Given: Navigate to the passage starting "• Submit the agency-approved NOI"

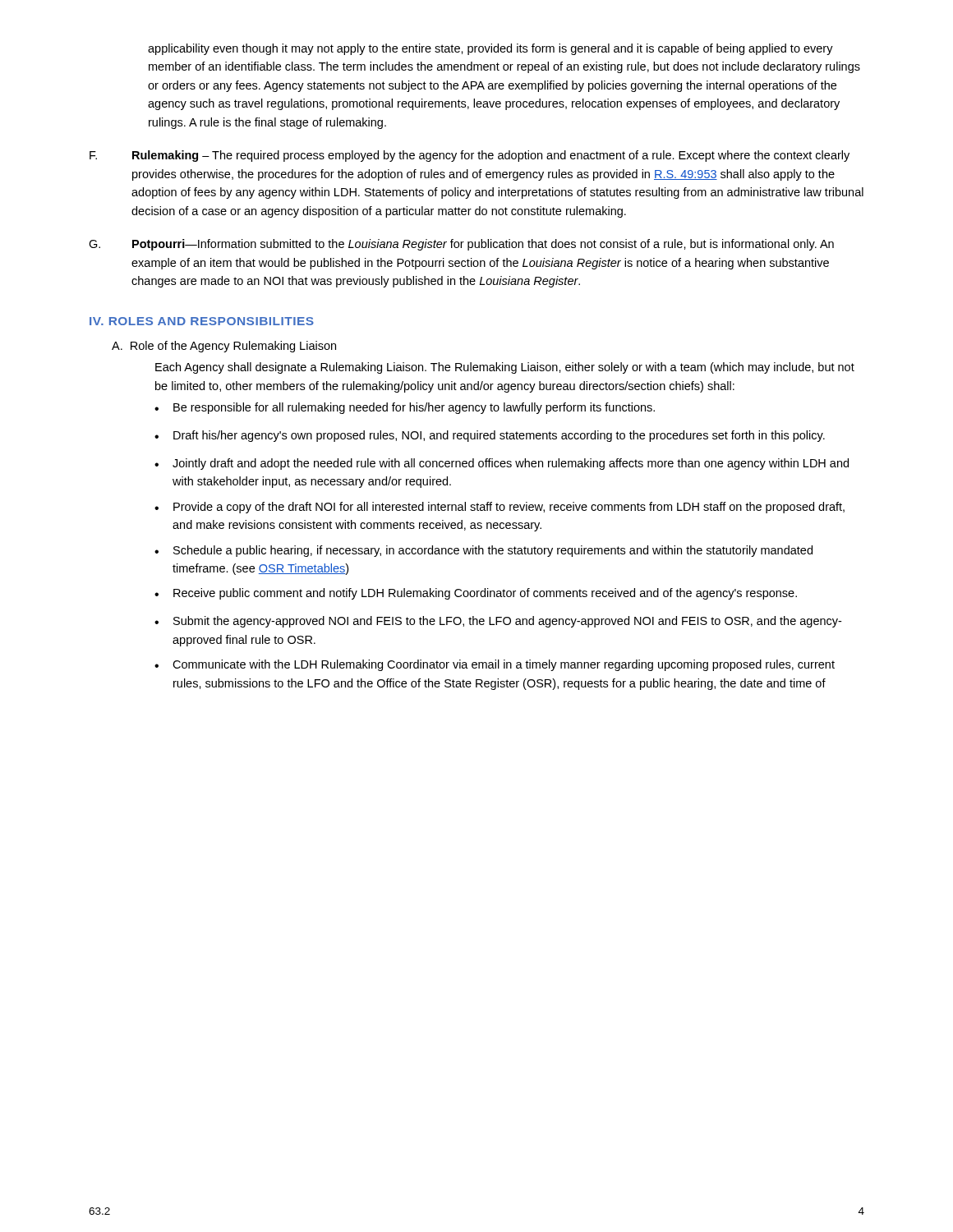Looking at the screenshot, I should click(509, 631).
